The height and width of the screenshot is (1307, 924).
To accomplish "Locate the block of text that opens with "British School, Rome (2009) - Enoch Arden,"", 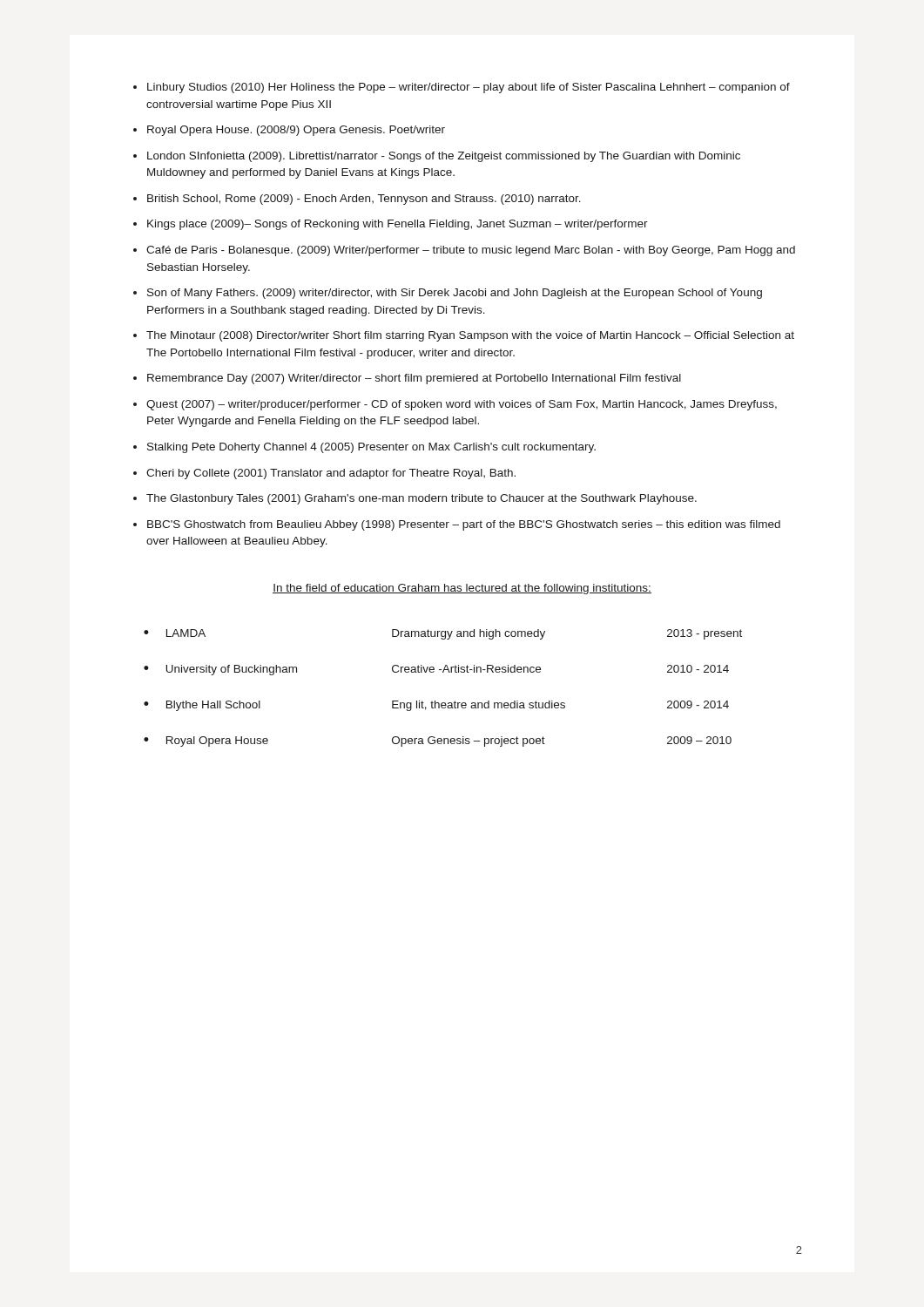I will pos(364,198).
